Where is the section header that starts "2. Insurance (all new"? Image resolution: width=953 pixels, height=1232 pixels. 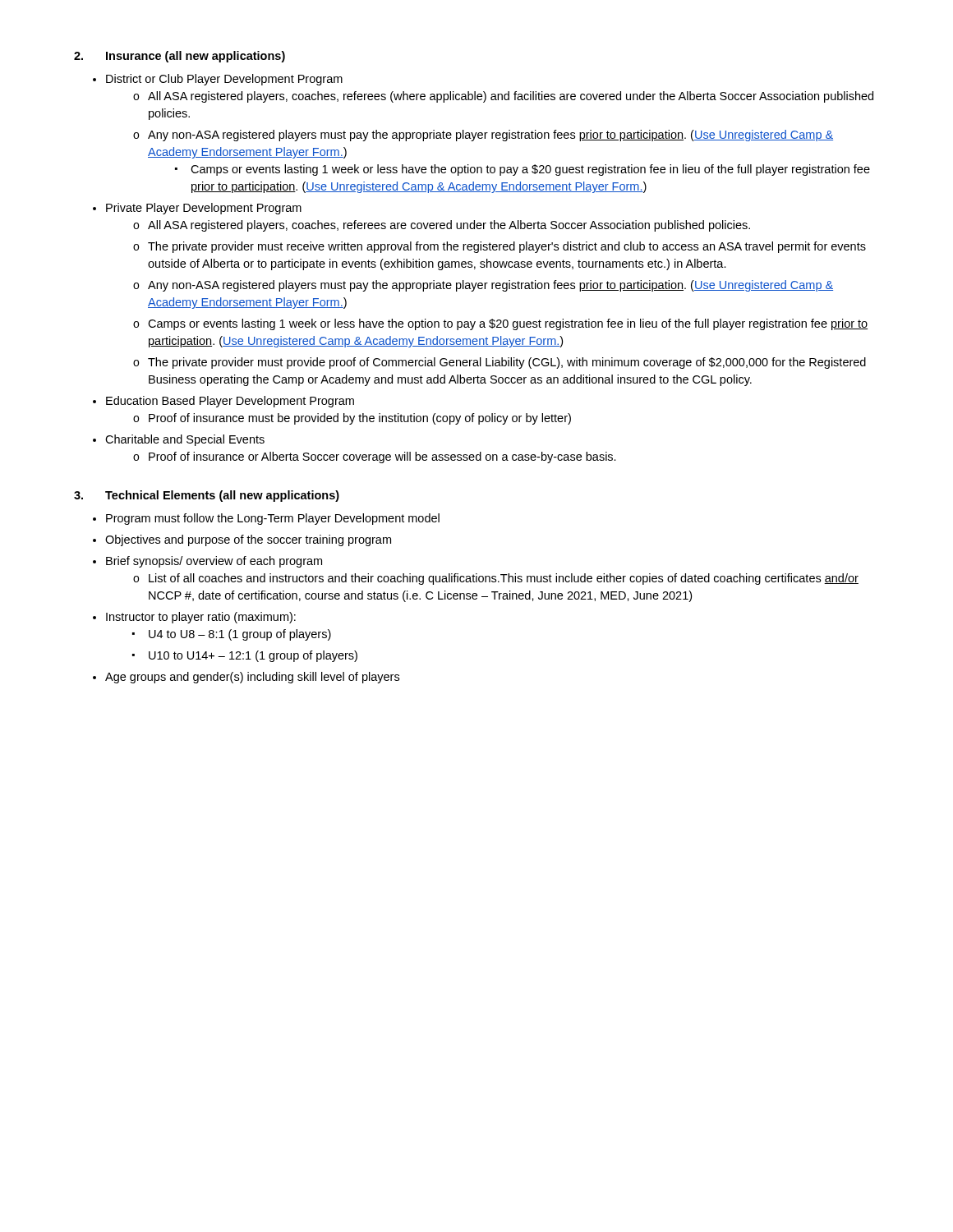180,56
